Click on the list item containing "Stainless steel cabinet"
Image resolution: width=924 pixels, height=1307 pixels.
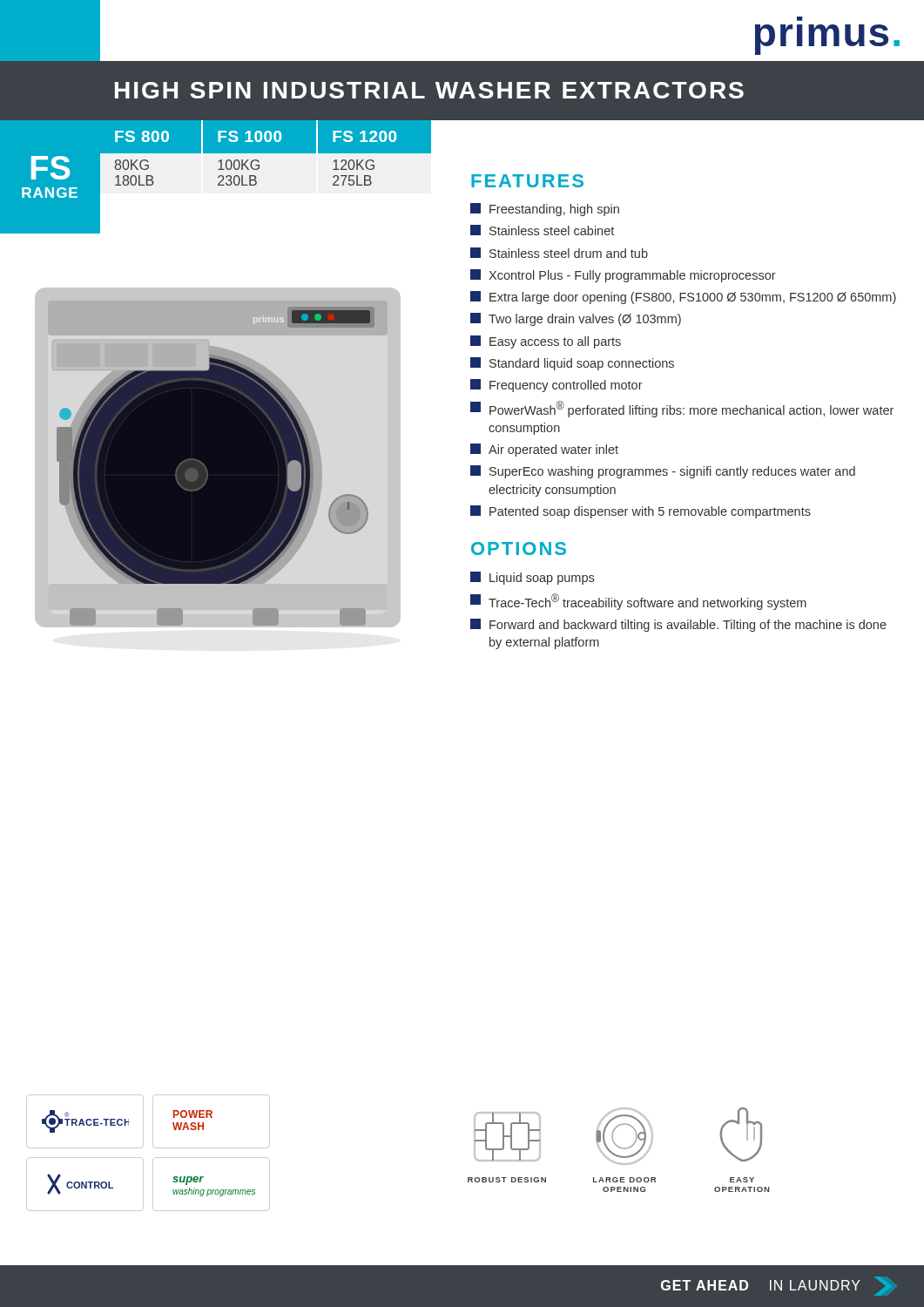coord(542,231)
